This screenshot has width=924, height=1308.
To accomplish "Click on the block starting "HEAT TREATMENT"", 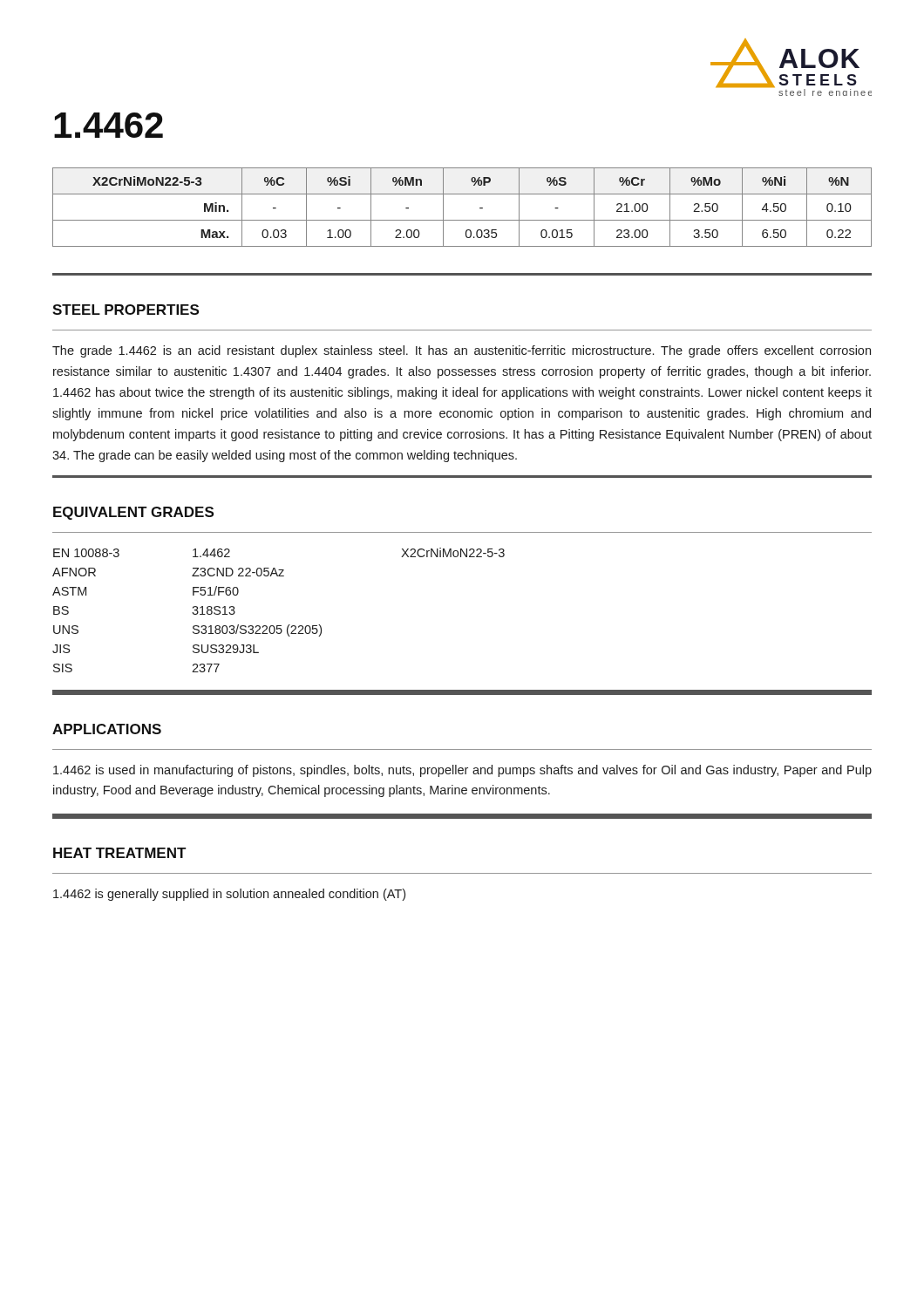I will click(119, 854).
